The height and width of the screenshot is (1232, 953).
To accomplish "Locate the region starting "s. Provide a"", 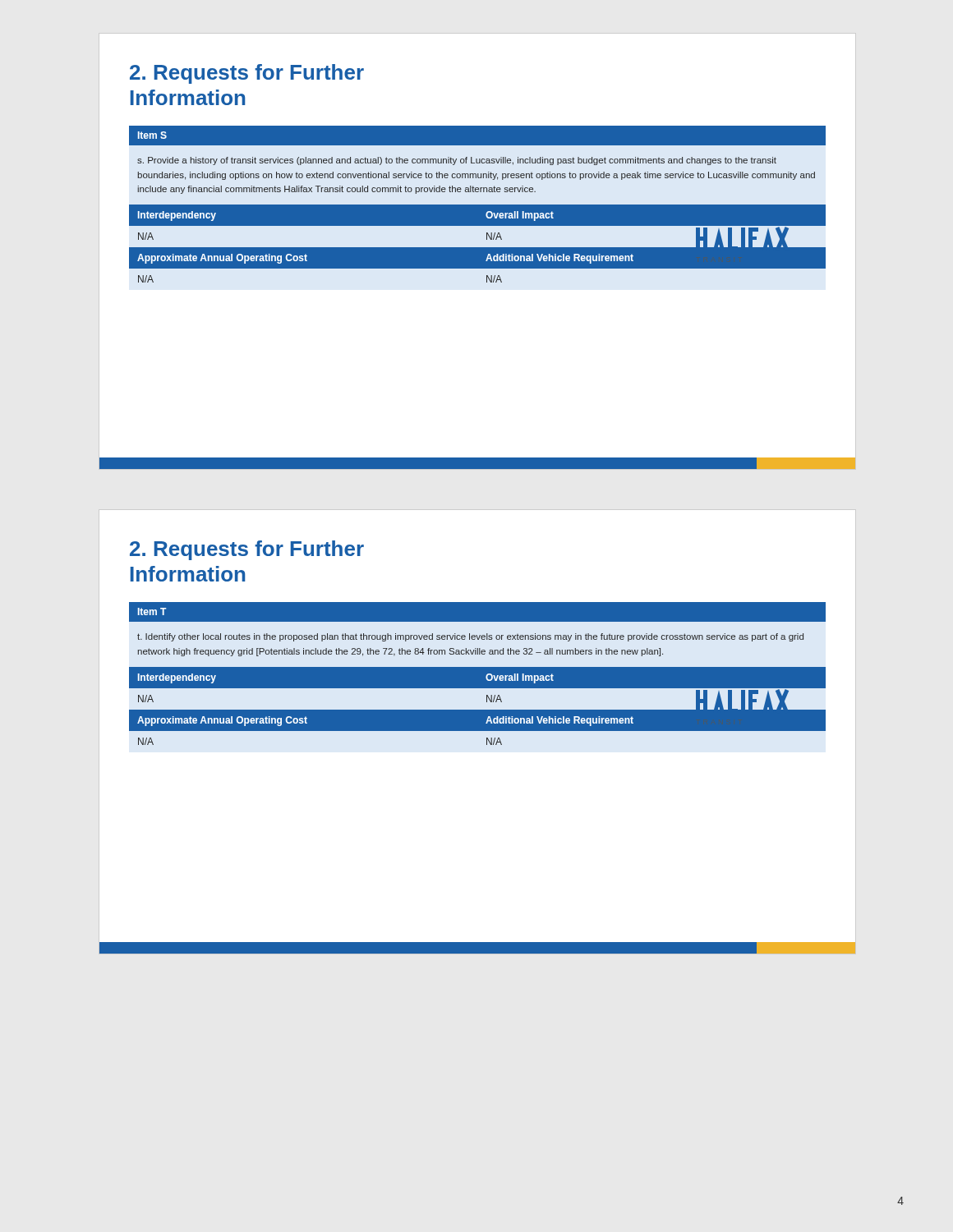I will 477,175.
